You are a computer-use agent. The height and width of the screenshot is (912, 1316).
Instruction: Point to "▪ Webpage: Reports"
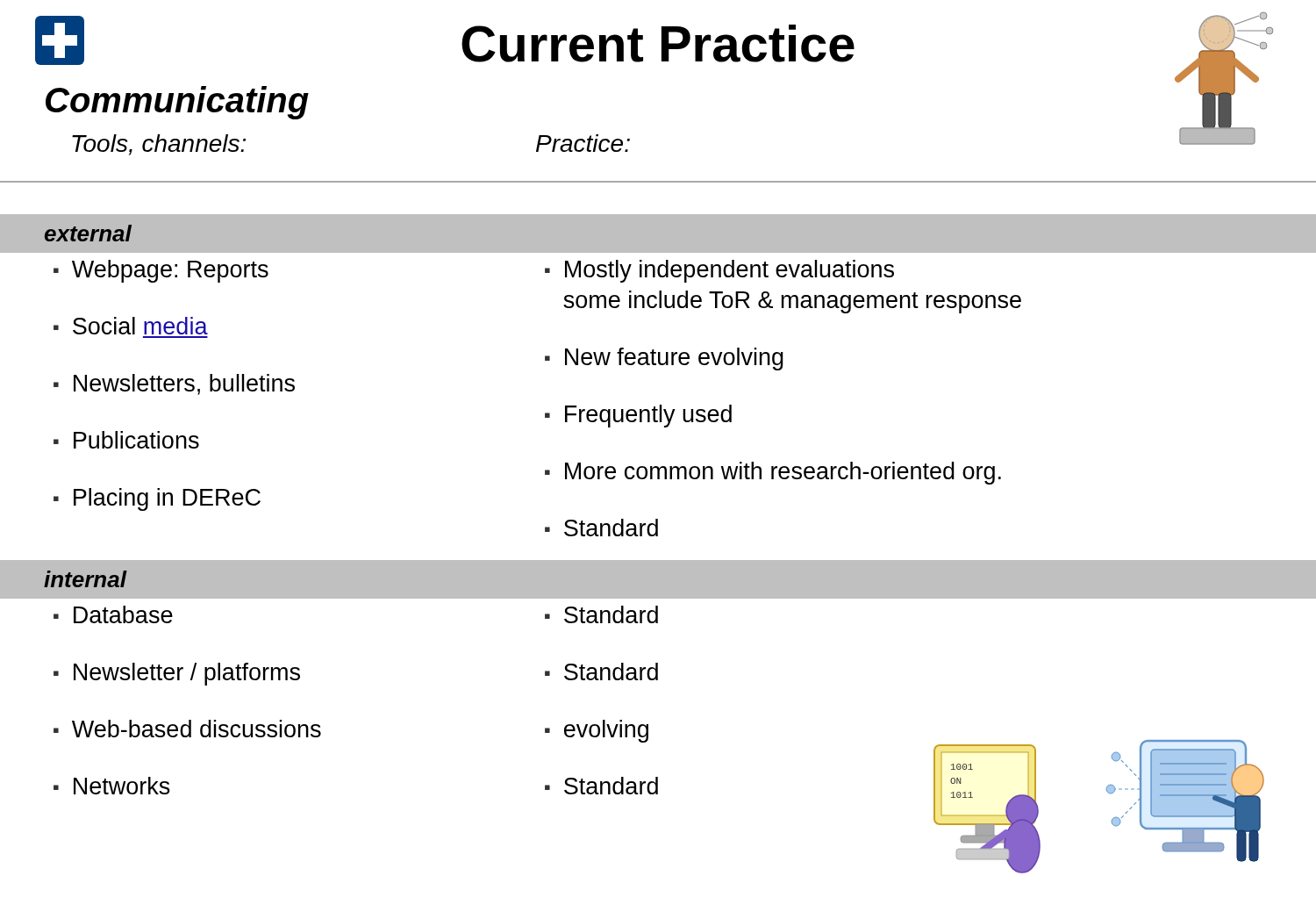tap(161, 270)
